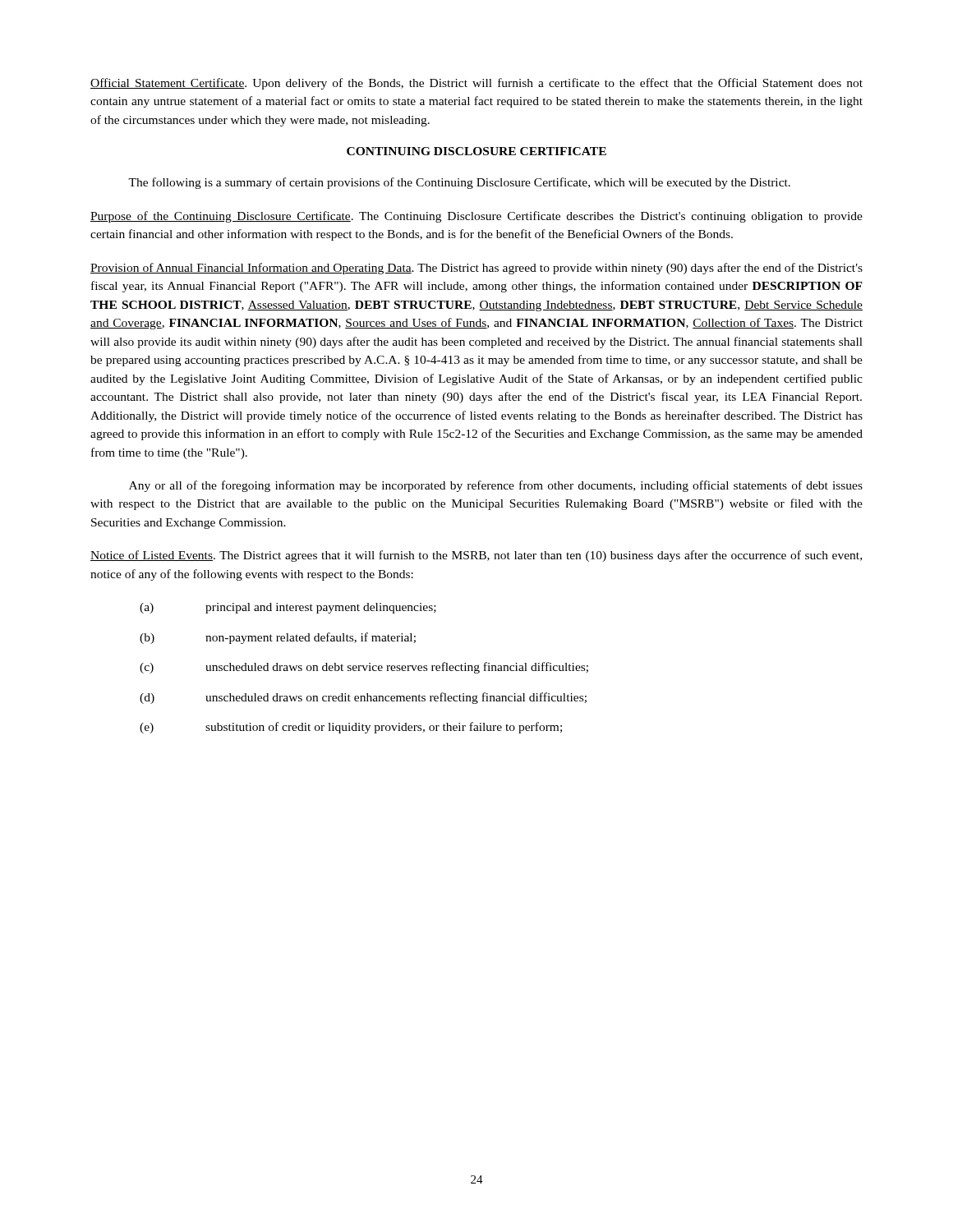
Task: Select the list item that says "(d) unscheduled draws on credit enhancements"
Action: (476, 697)
